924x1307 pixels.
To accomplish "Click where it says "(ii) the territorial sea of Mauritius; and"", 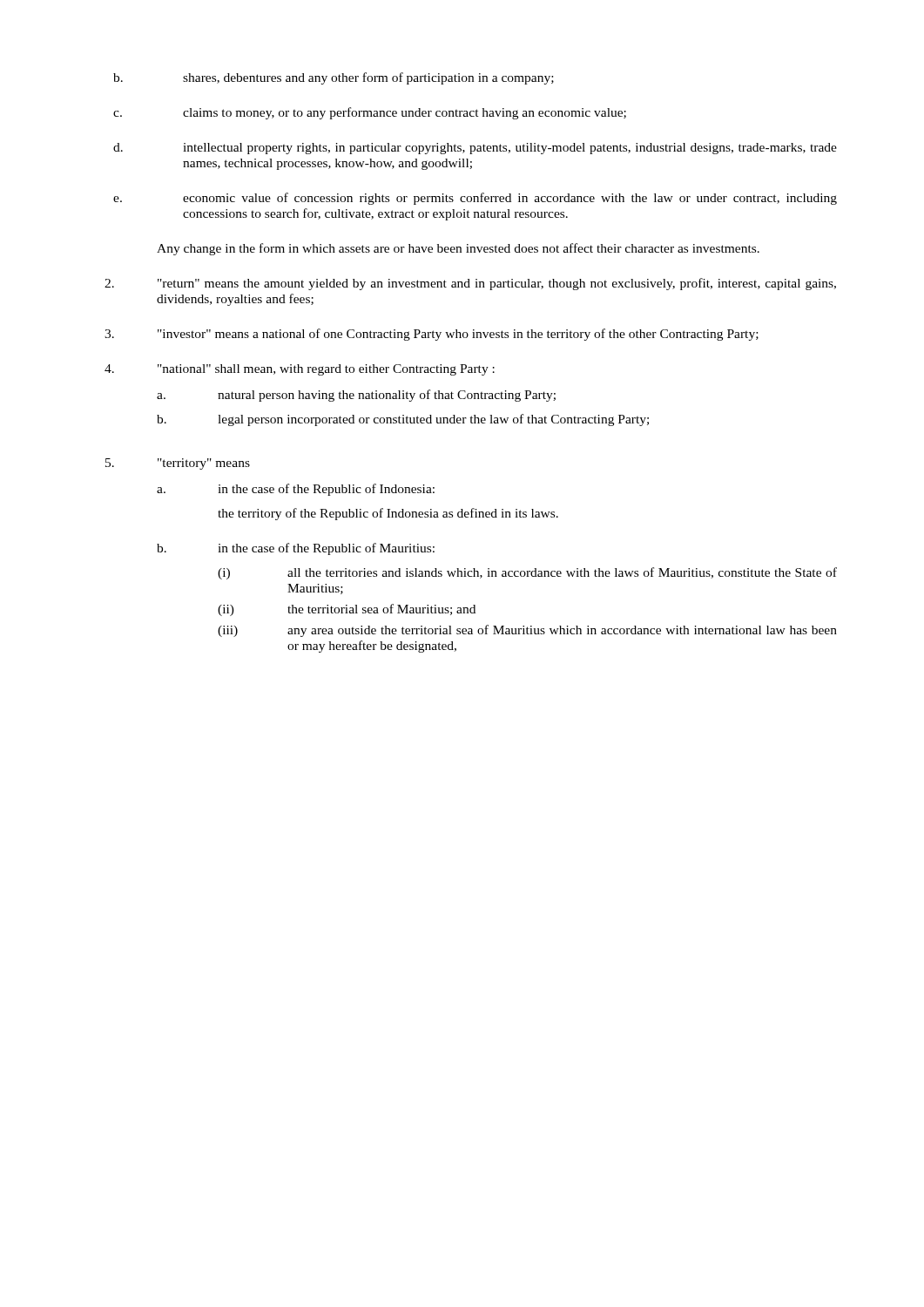I will click(x=347, y=610).
